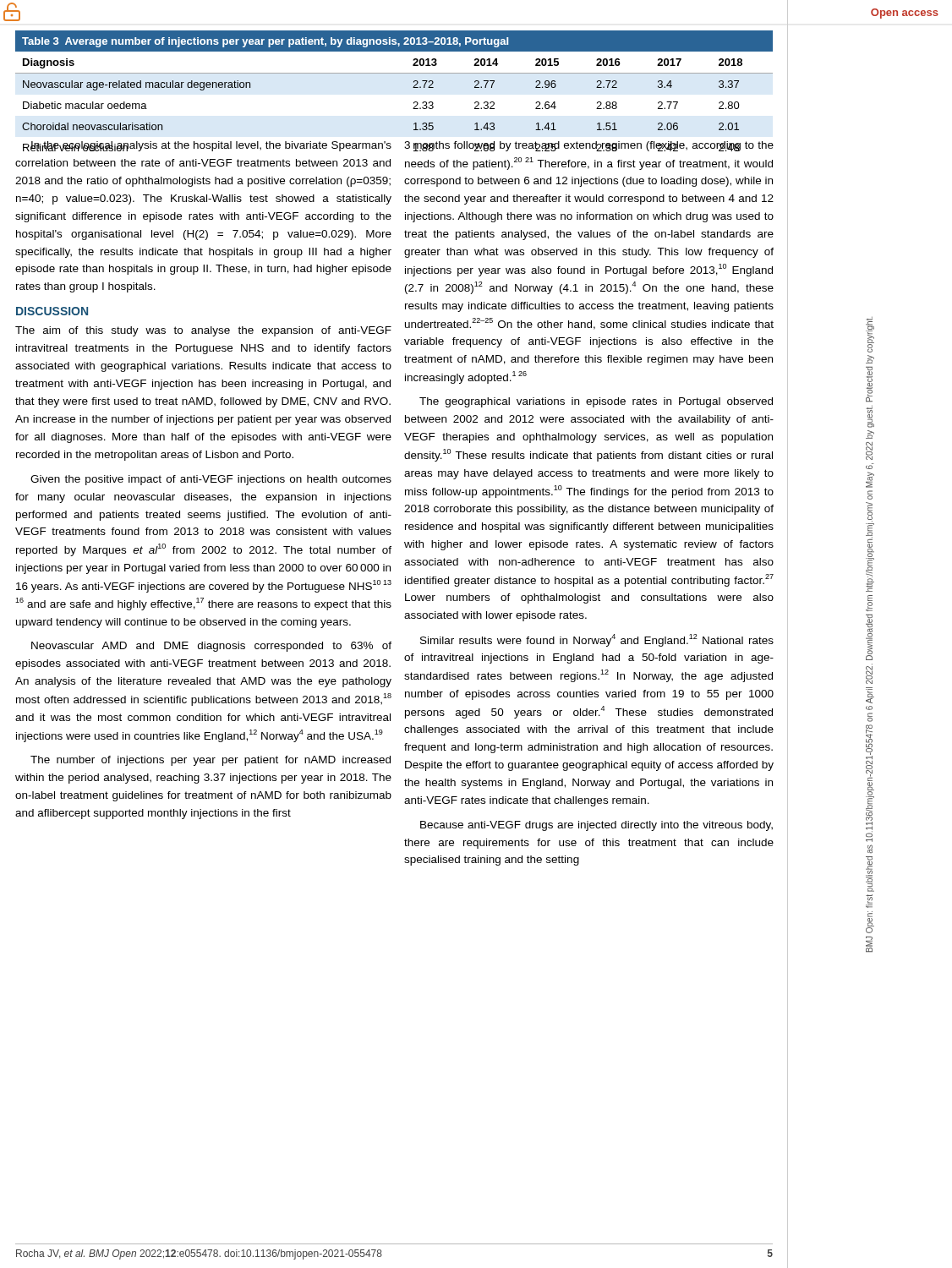Click on the text block that says "BMJ Open: first published as 10.1136/bmjopen-2021-055478"
This screenshot has height=1268, width=952.
(869, 634)
